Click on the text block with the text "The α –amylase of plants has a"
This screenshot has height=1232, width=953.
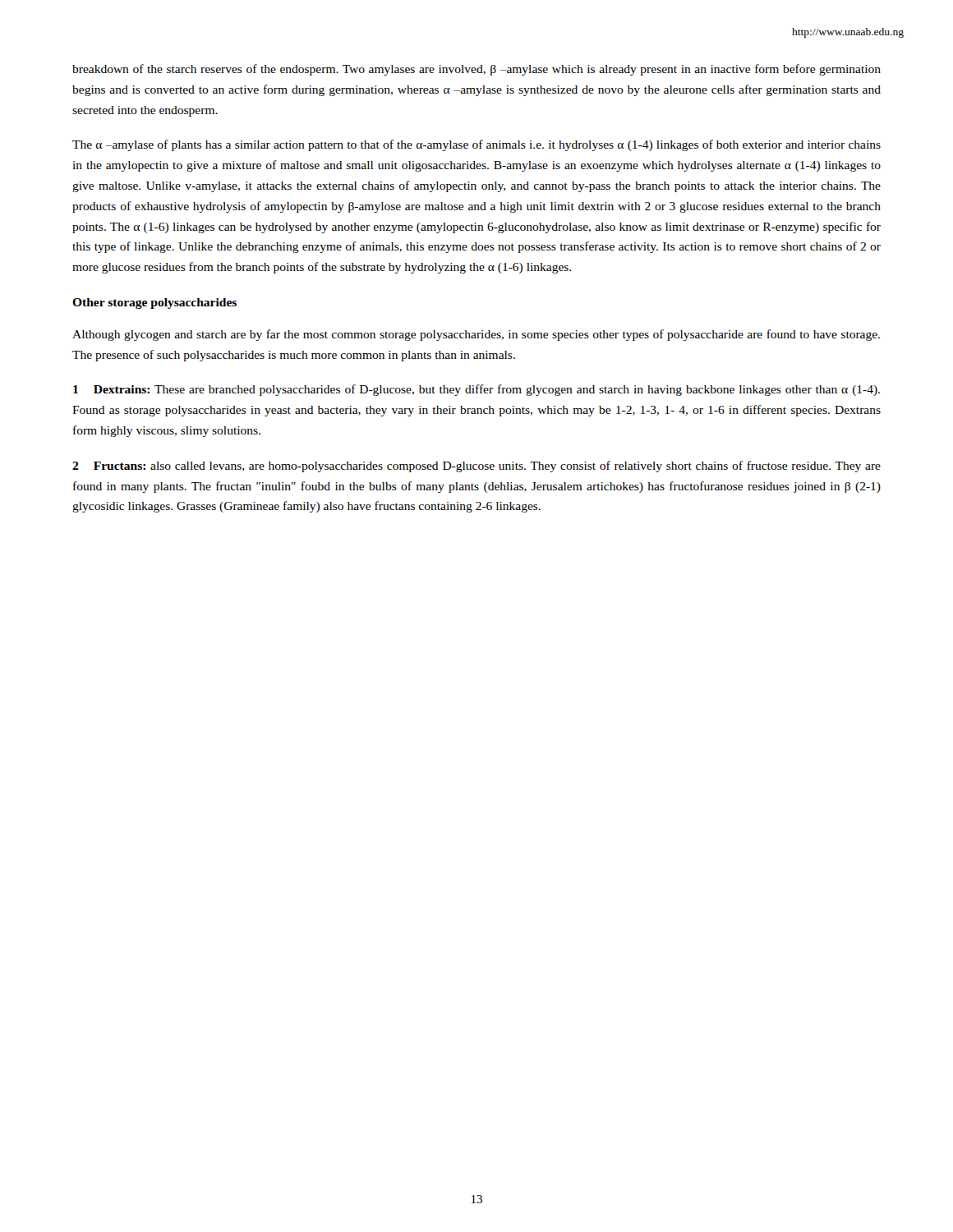click(476, 206)
